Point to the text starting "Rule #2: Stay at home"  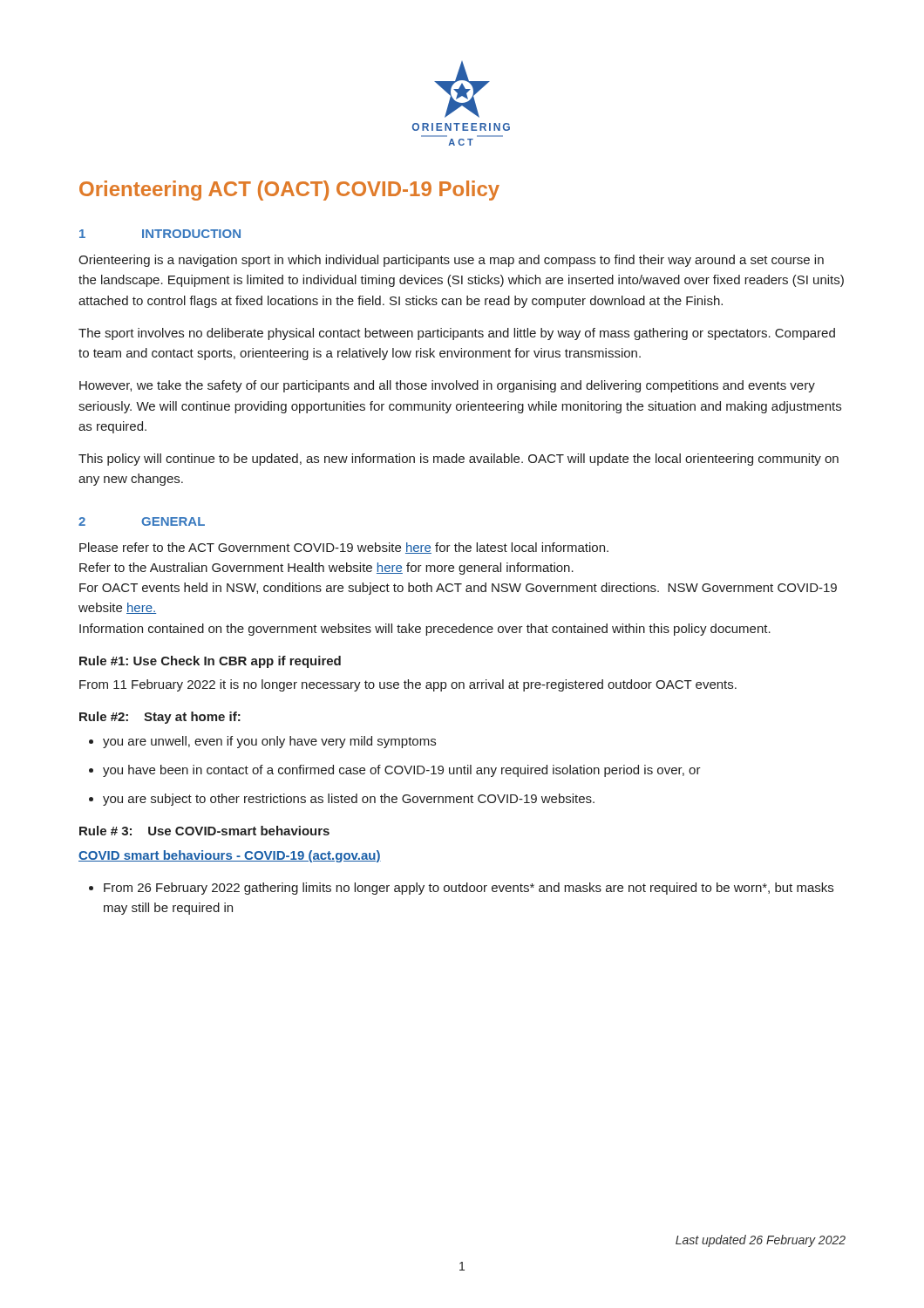160,718
